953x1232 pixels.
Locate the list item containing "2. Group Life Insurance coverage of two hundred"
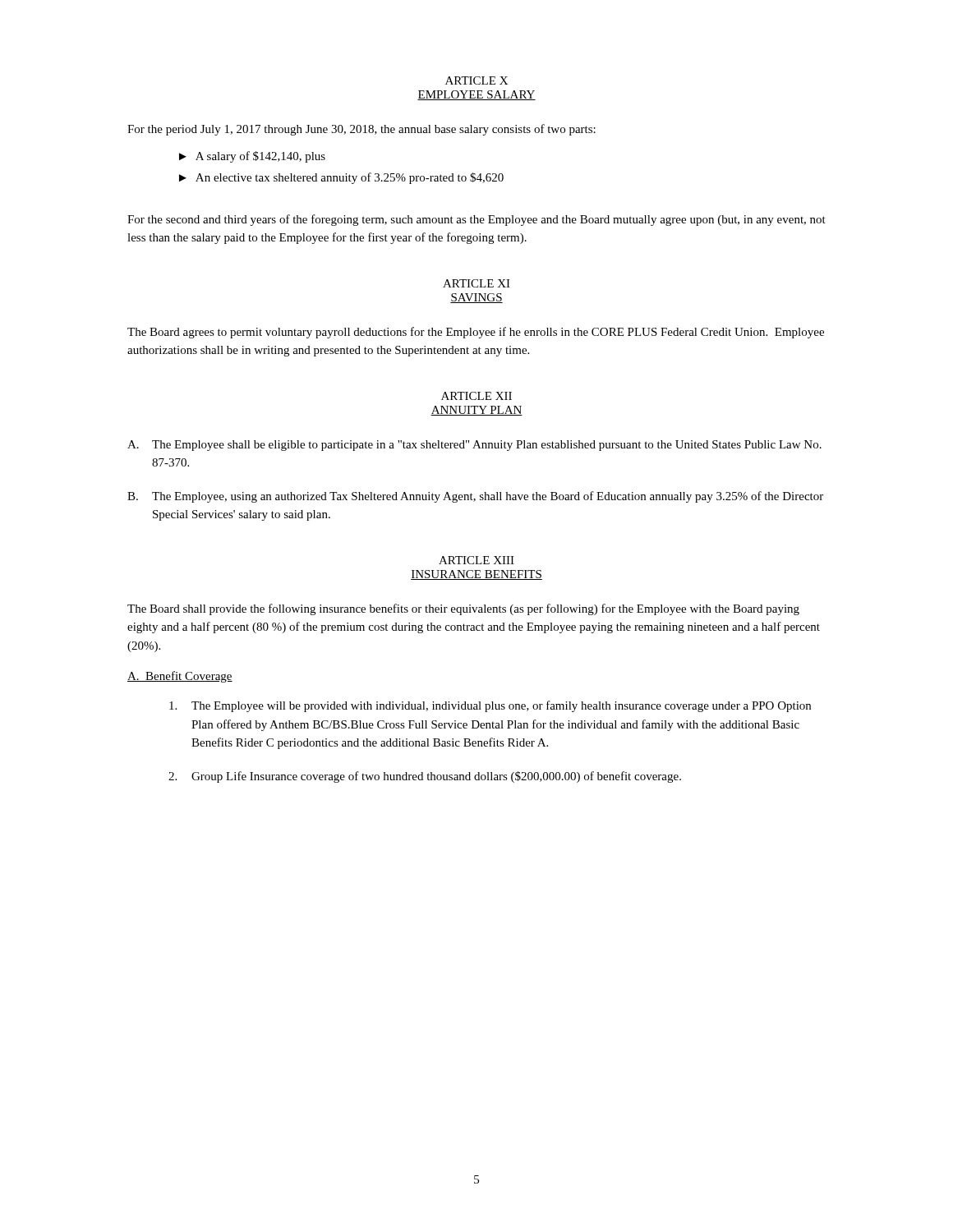coord(425,776)
